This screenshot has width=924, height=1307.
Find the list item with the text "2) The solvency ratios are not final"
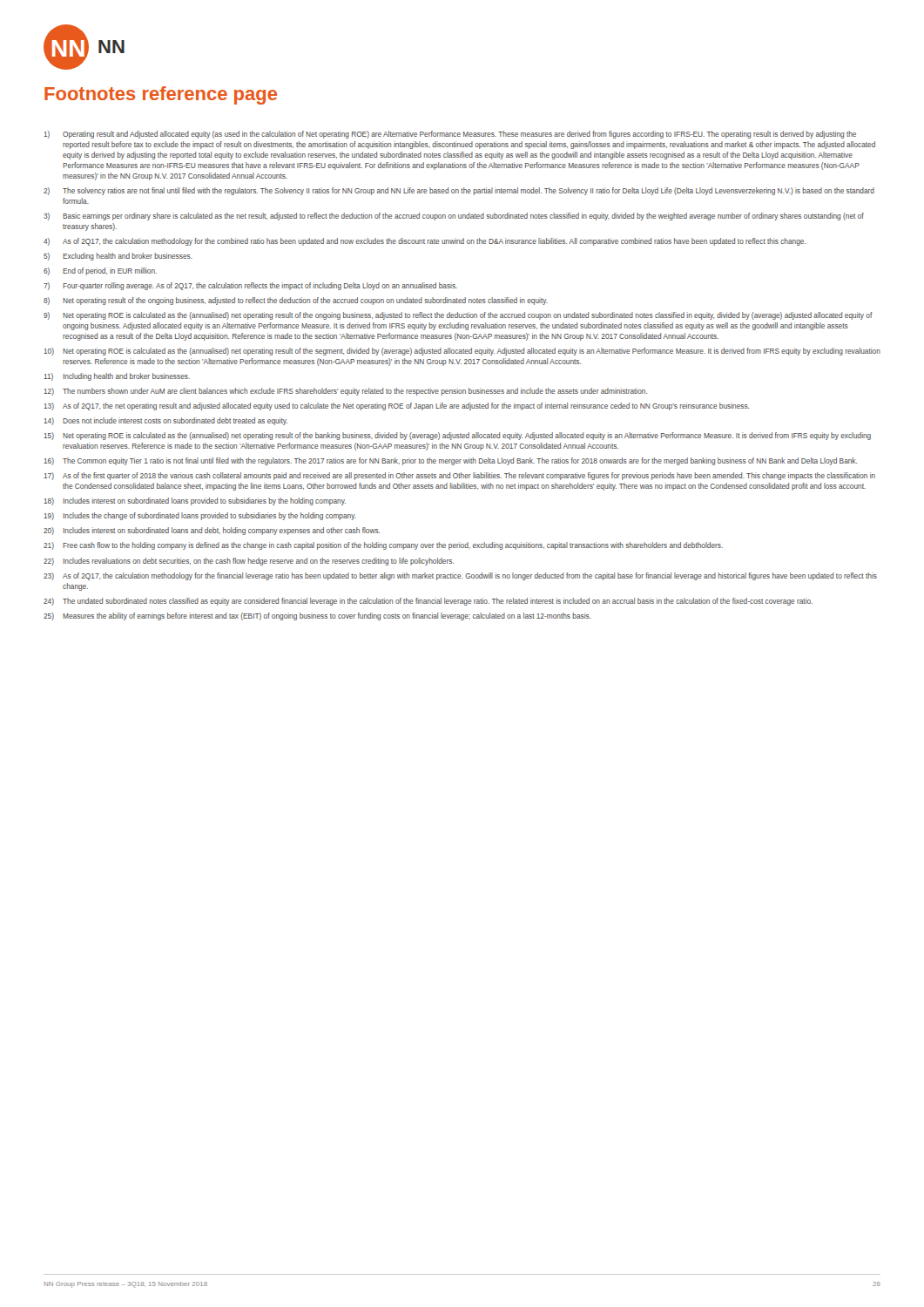[462, 196]
